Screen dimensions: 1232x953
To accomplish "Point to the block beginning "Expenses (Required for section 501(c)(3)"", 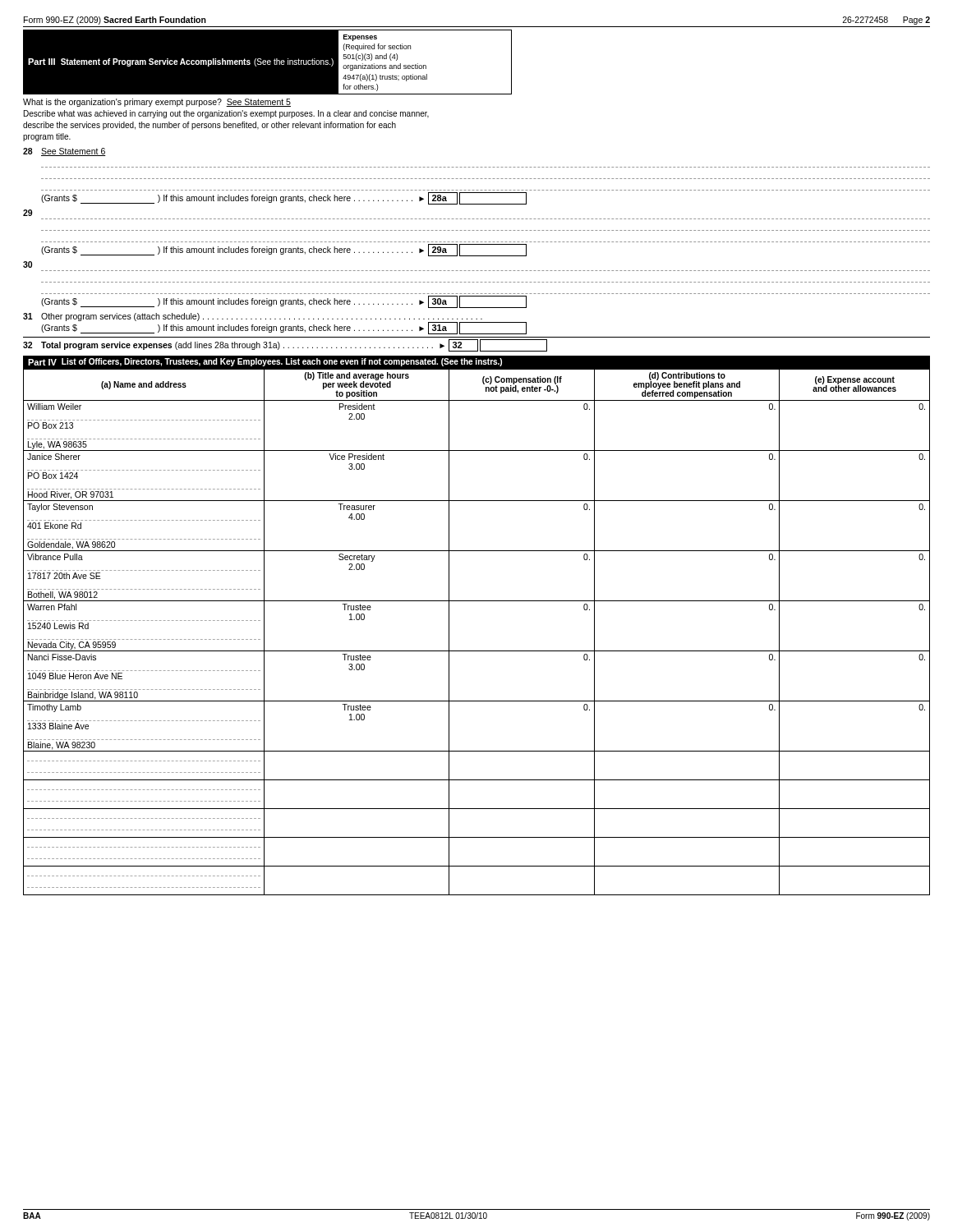I will click(385, 62).
